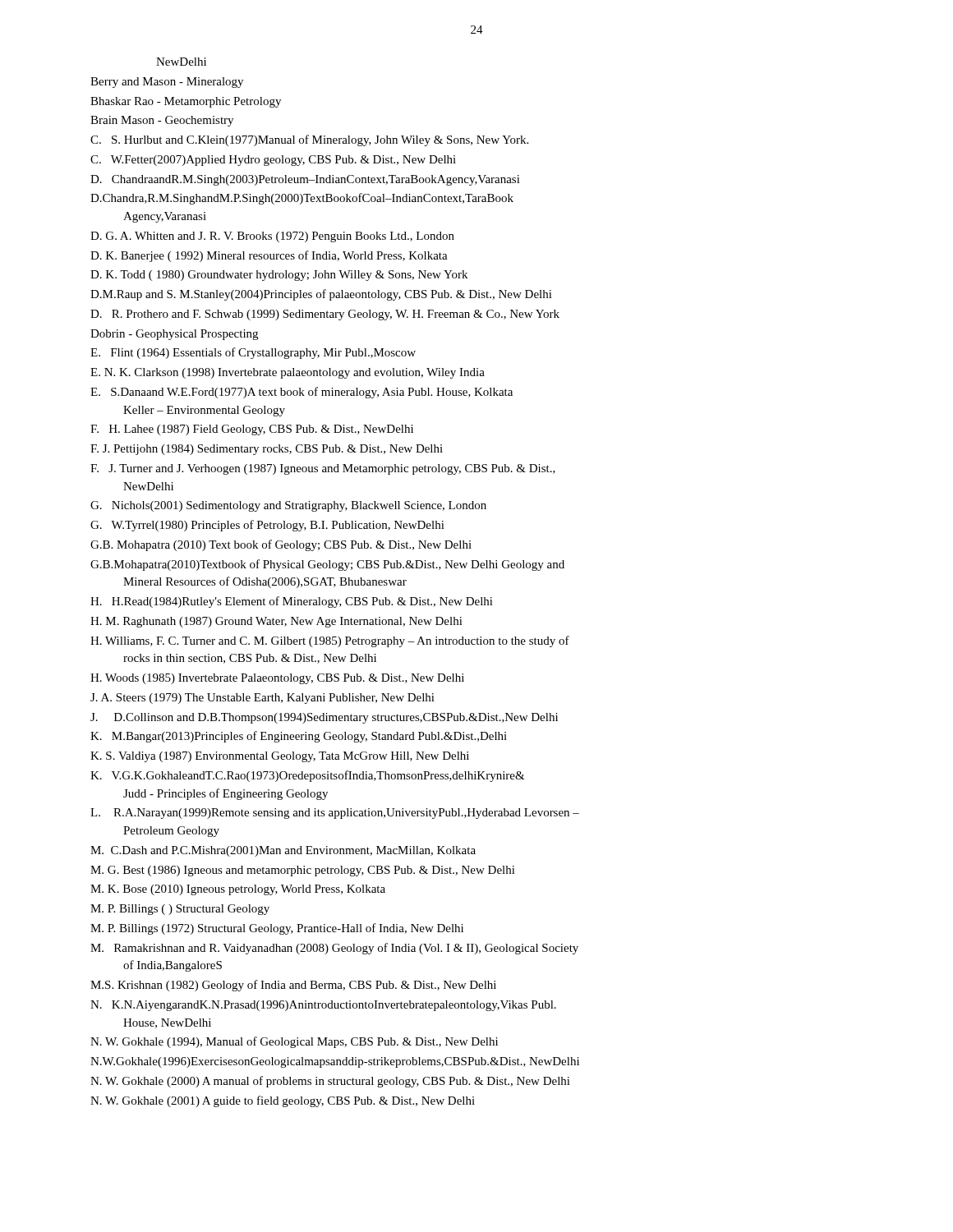Image resolution: width=953 pixels, height=1232 pixels.
Task: Point to the text block starting "Dobrin - Geophysical Prospecting"
Action: (174, 333)
